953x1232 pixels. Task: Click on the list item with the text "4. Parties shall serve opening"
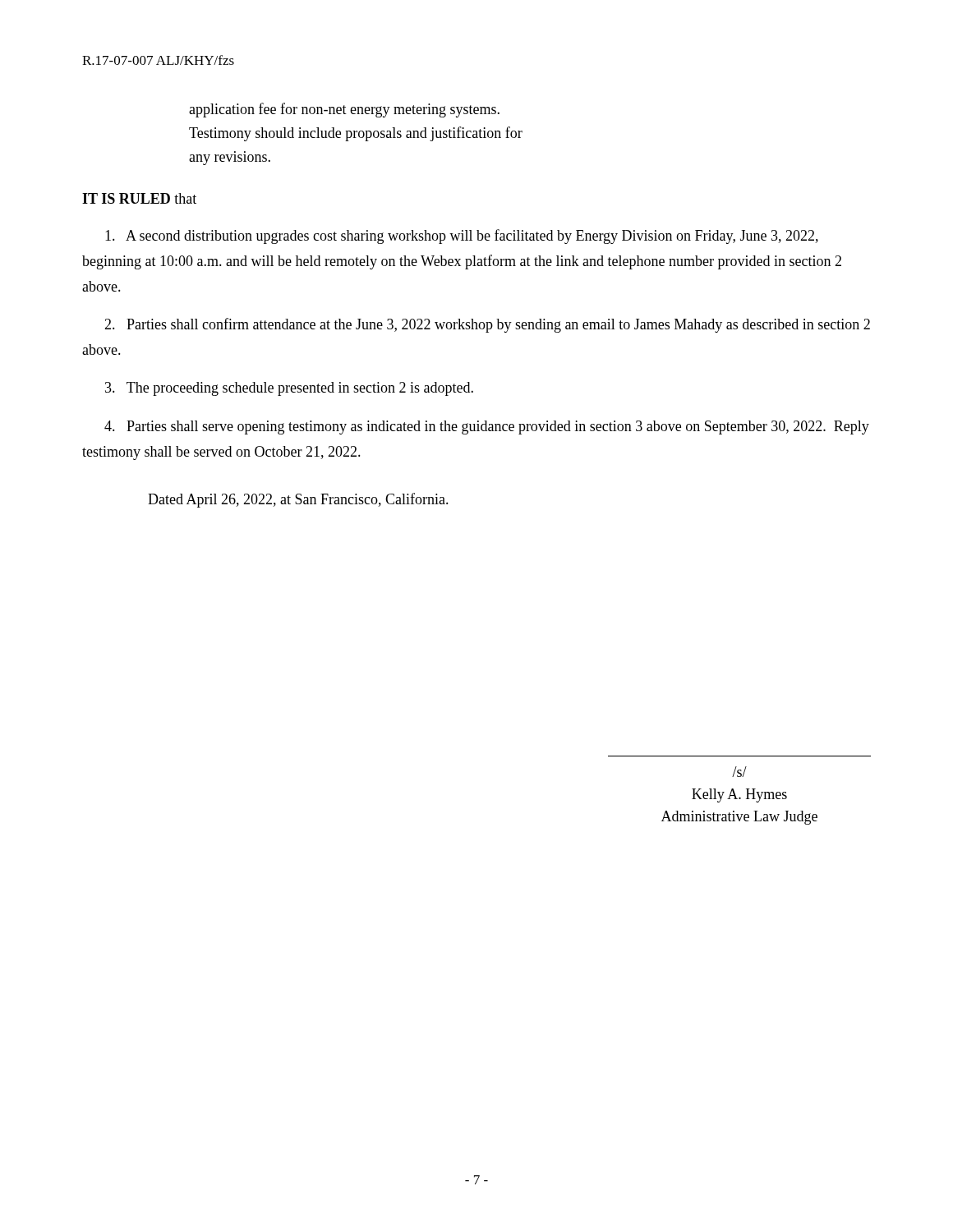pyautogui.click(x=476, y=439)
